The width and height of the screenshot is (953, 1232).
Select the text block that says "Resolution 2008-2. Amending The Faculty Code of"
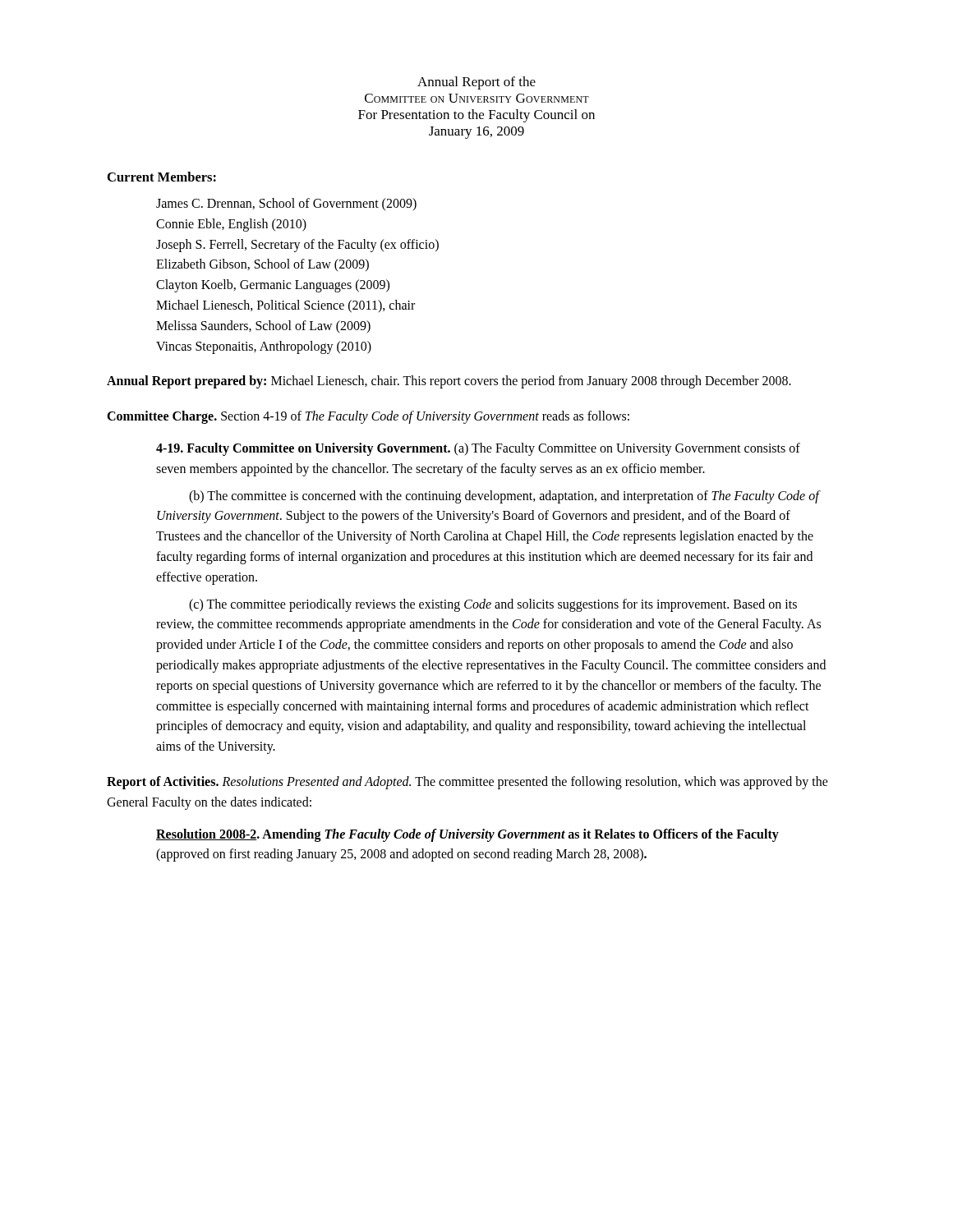point(467,844)
